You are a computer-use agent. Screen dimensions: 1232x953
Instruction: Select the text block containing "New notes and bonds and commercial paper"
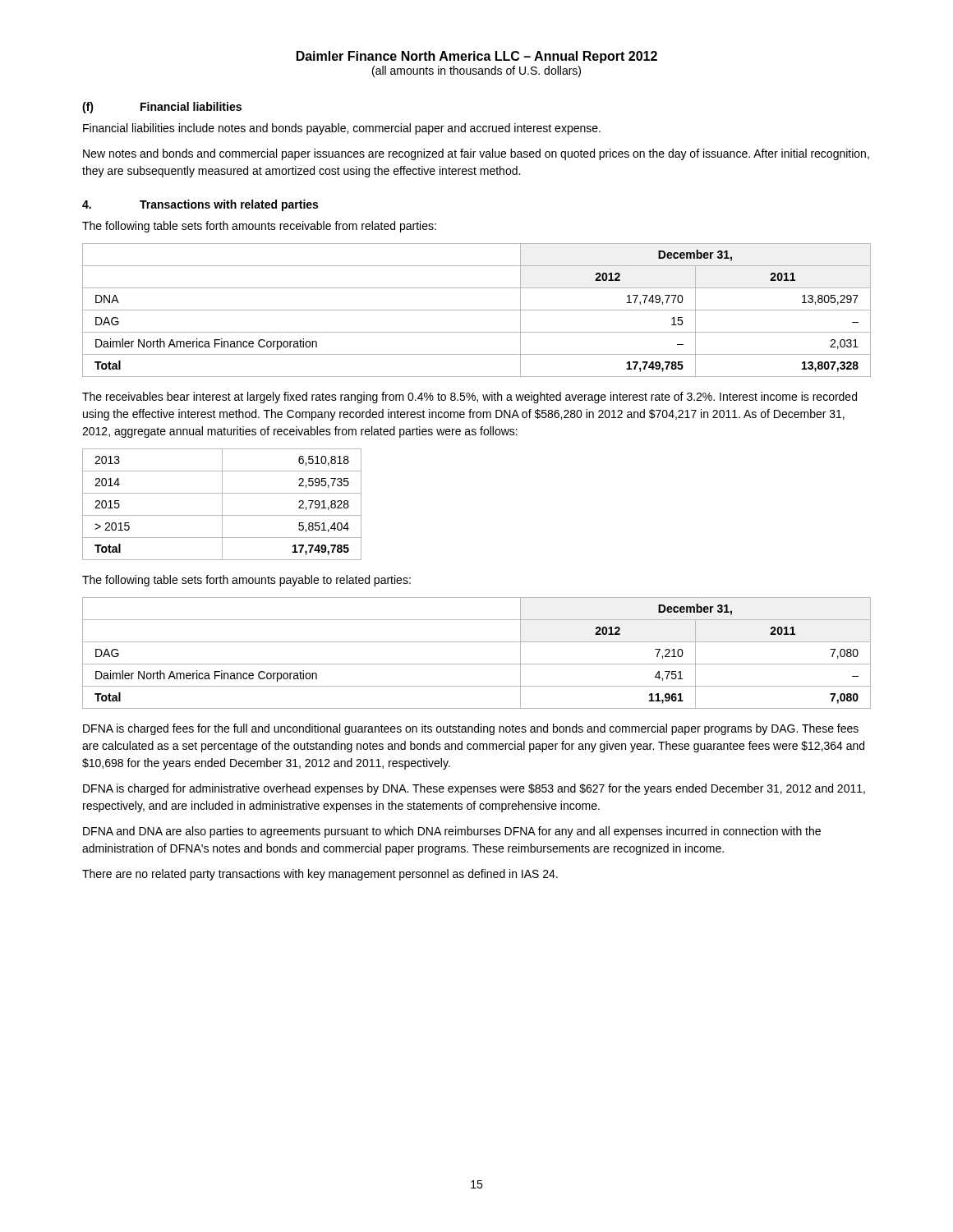point(476,163)
